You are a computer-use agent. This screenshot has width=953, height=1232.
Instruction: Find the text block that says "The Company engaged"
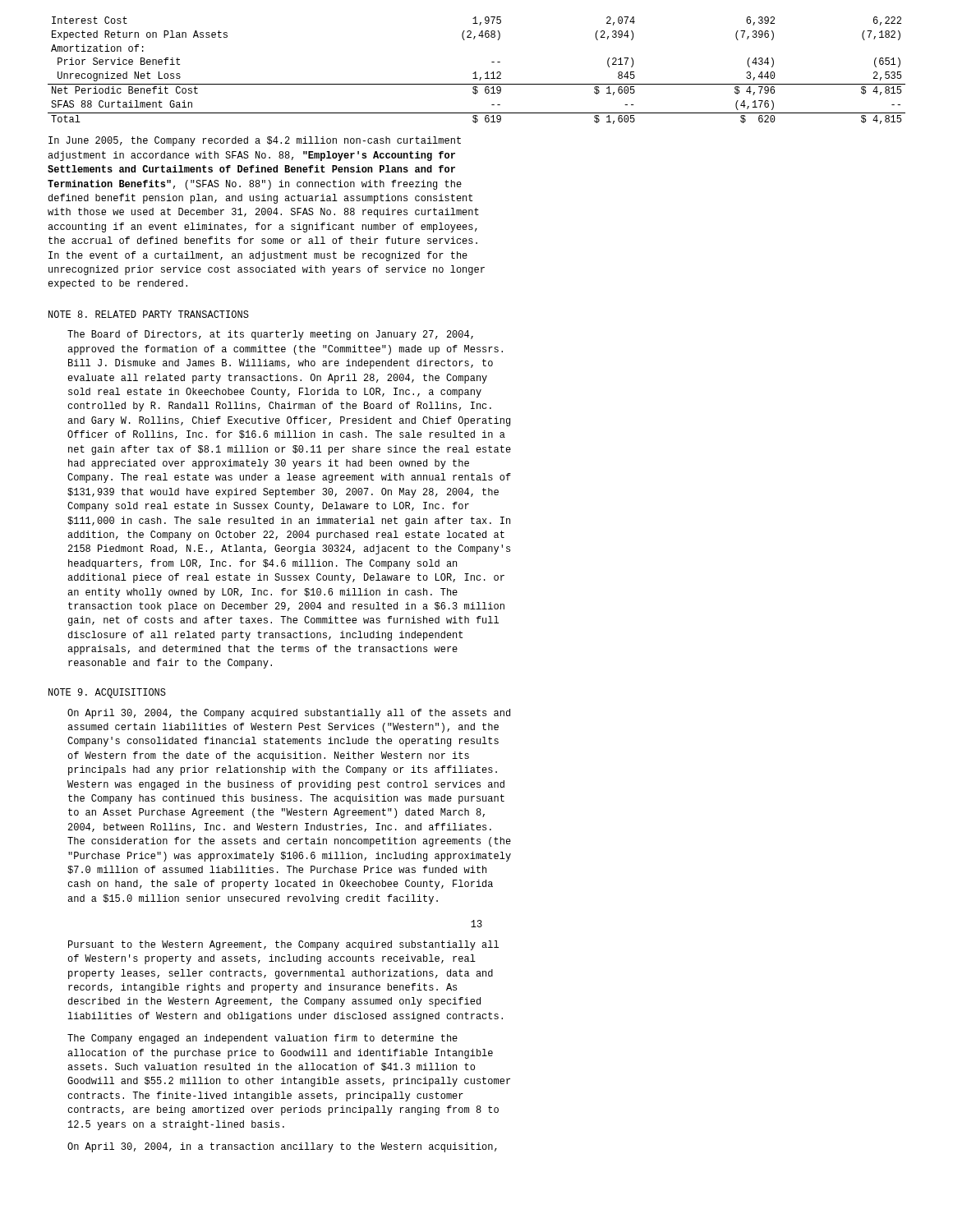click(289, 1082)
